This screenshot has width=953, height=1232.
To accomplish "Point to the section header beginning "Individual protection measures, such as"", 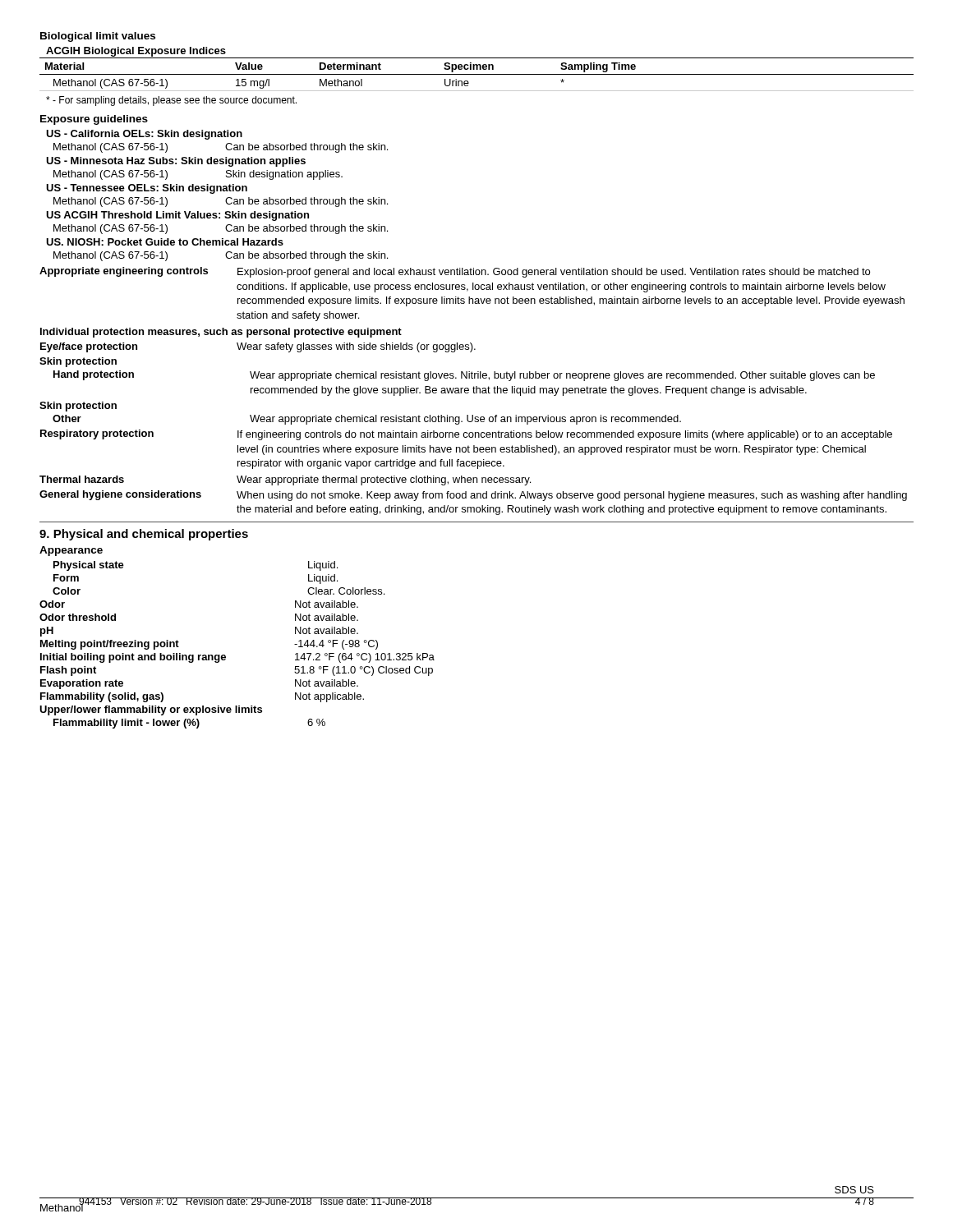I will [x=220, y=332].
